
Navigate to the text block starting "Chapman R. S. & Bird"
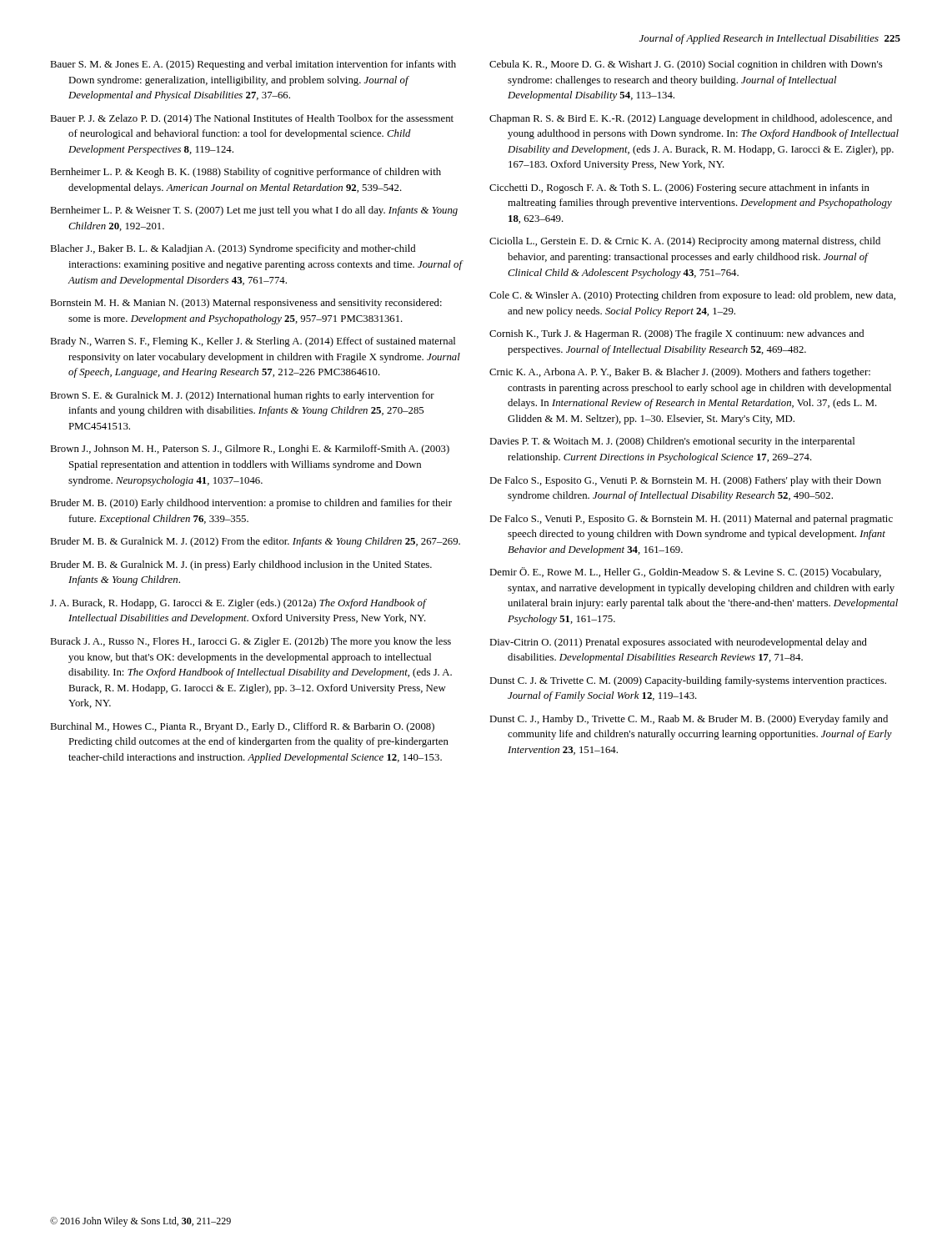pyautogui.click(x=694, y=141)
